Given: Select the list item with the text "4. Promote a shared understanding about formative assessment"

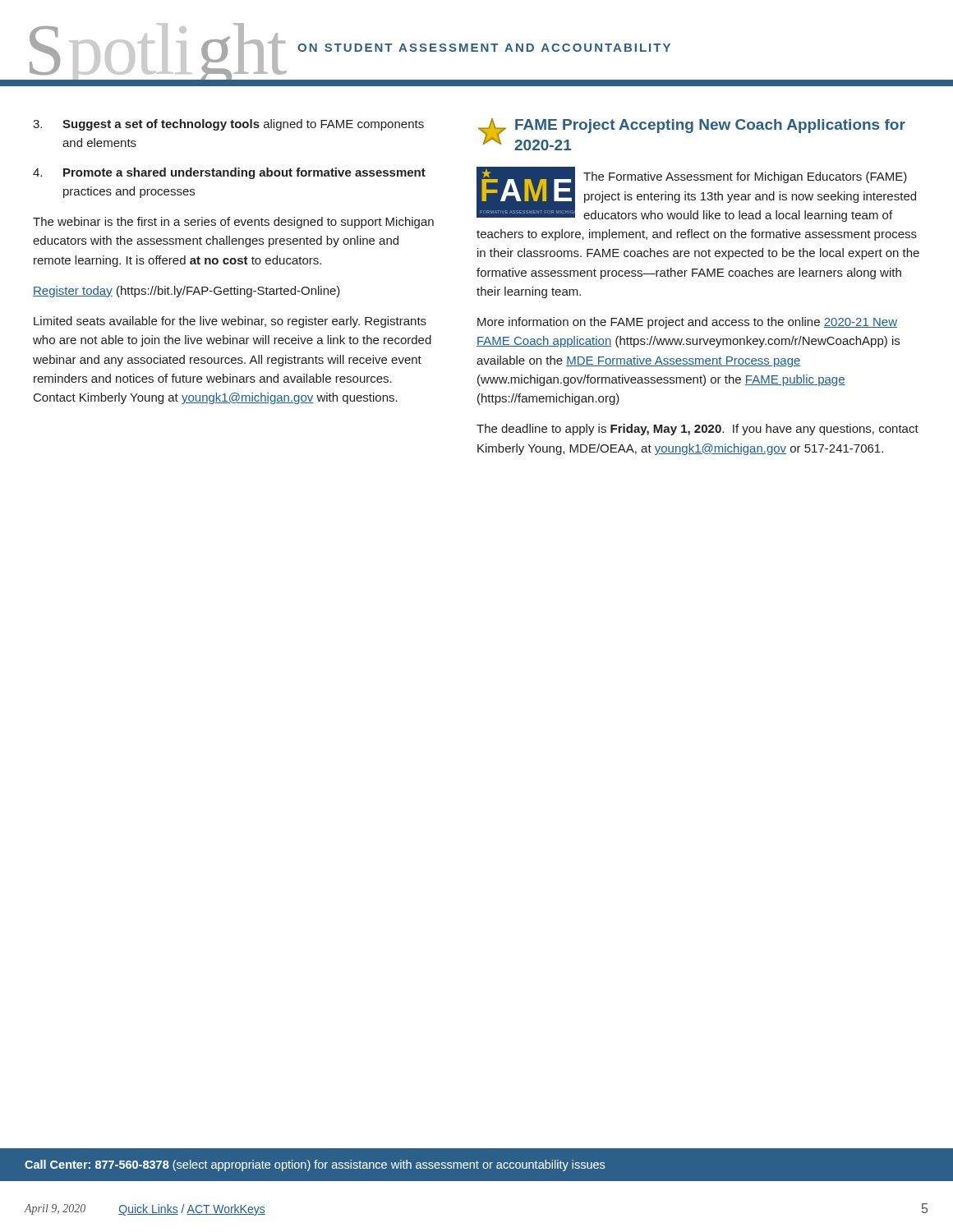Looking at the screenshot, I should click(234, 182).
